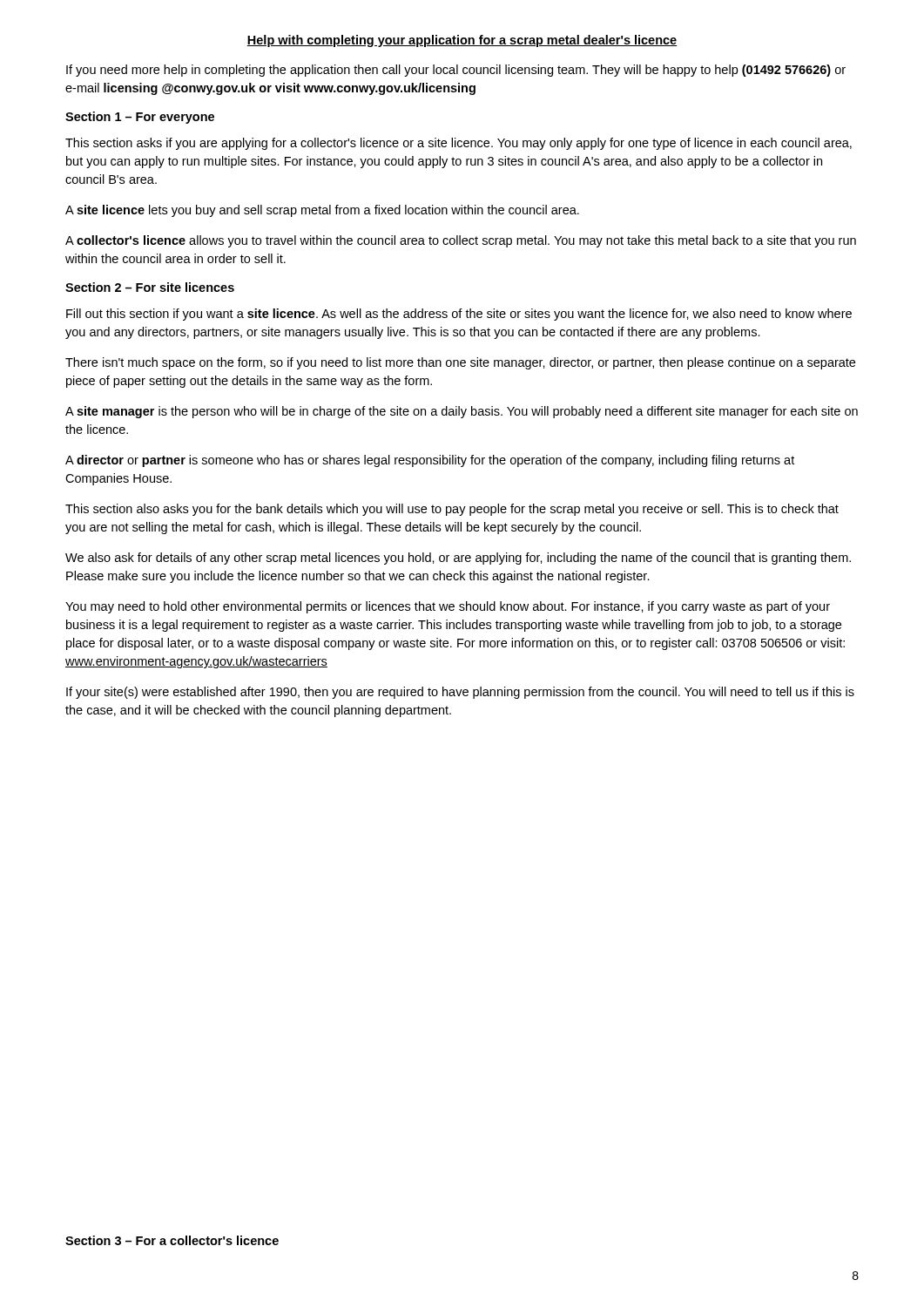Viewport: 924px width, 1307px height.
Task: Point to the block beginning "This section asks if you are applying"
Action: 459,161
